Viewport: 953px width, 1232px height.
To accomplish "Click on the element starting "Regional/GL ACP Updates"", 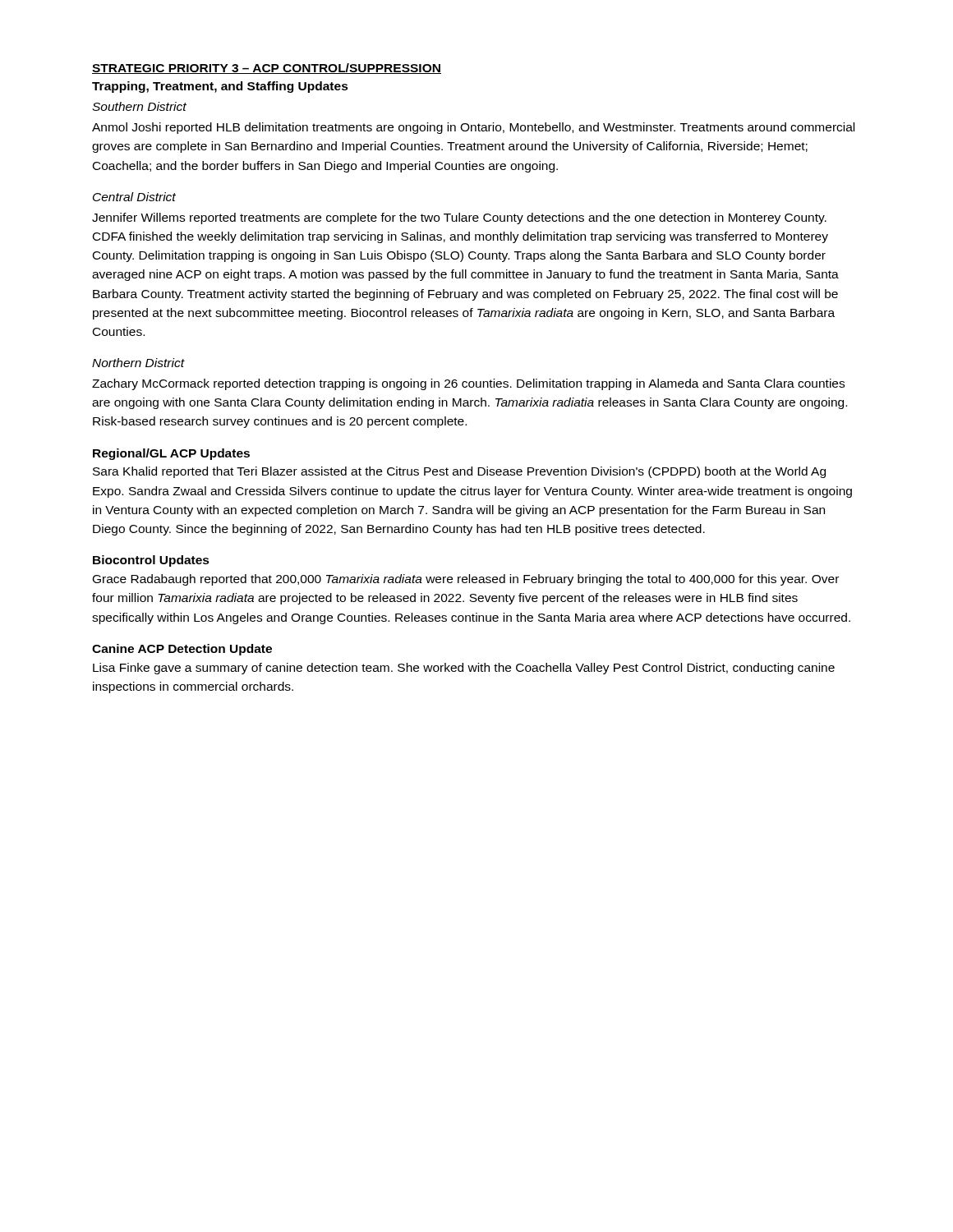I will click(171, 454).
